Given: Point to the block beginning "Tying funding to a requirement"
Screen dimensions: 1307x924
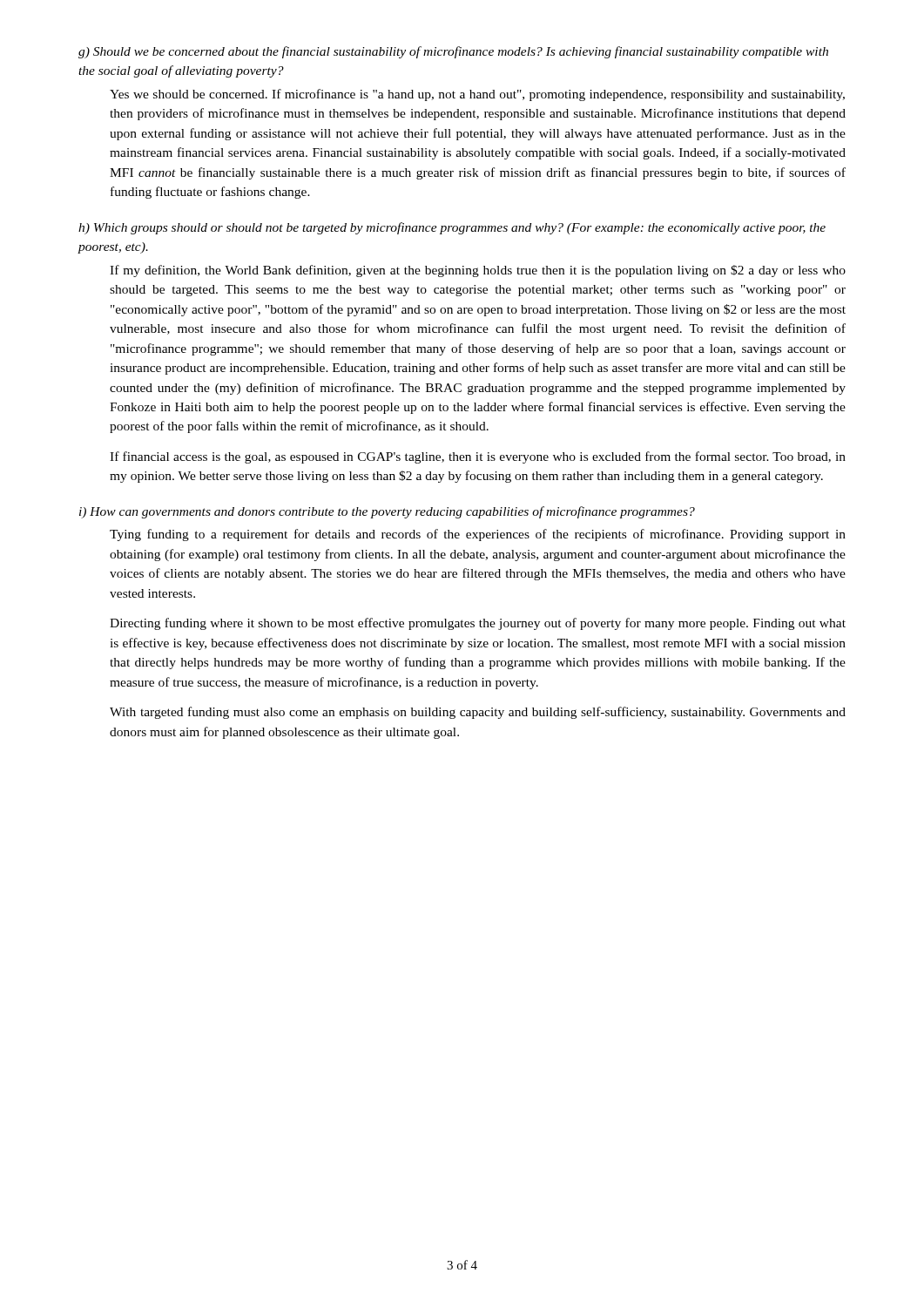Looking at the screenshot, I should [x=478, y=633].
